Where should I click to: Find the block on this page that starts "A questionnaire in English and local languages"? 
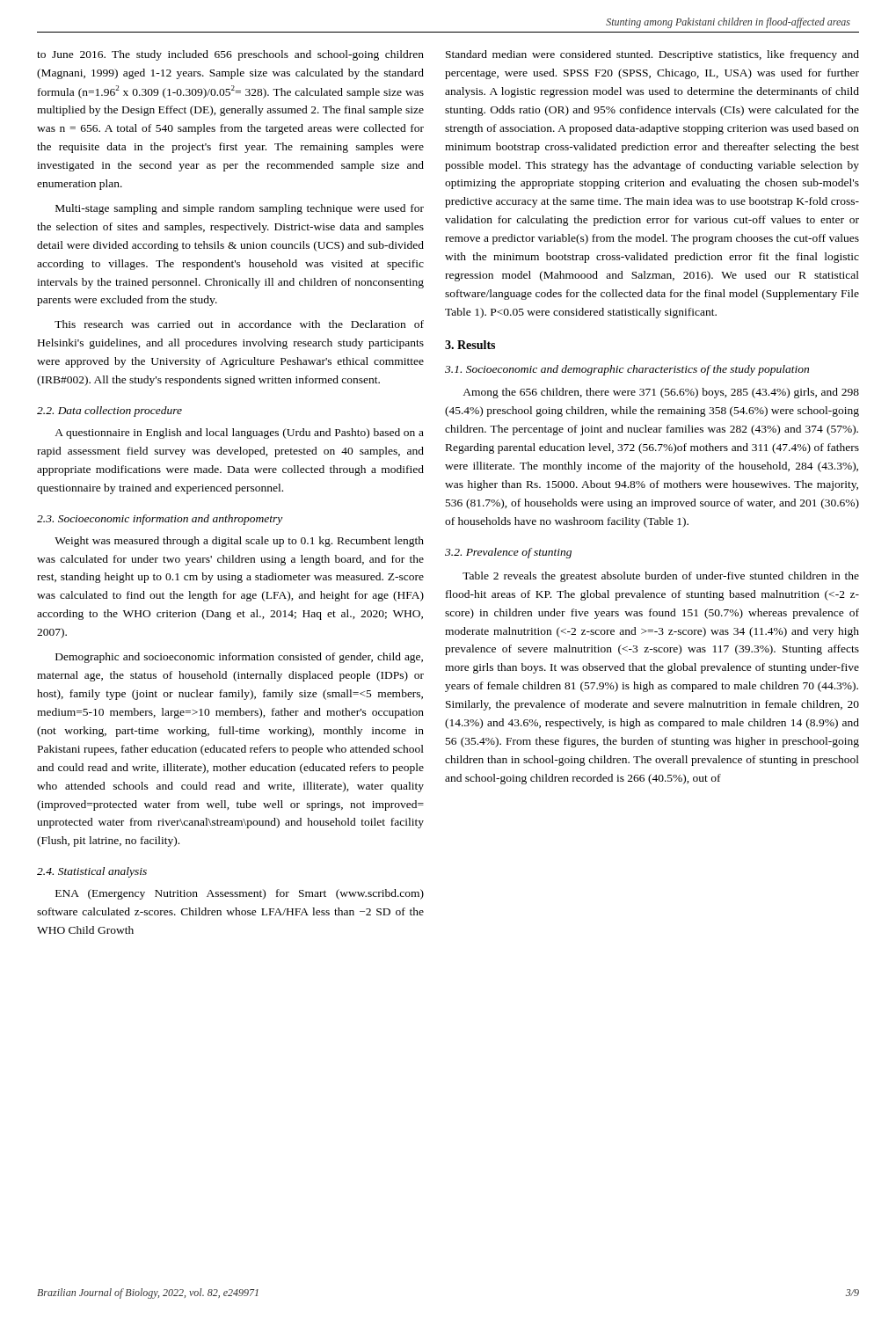point(230,461)
